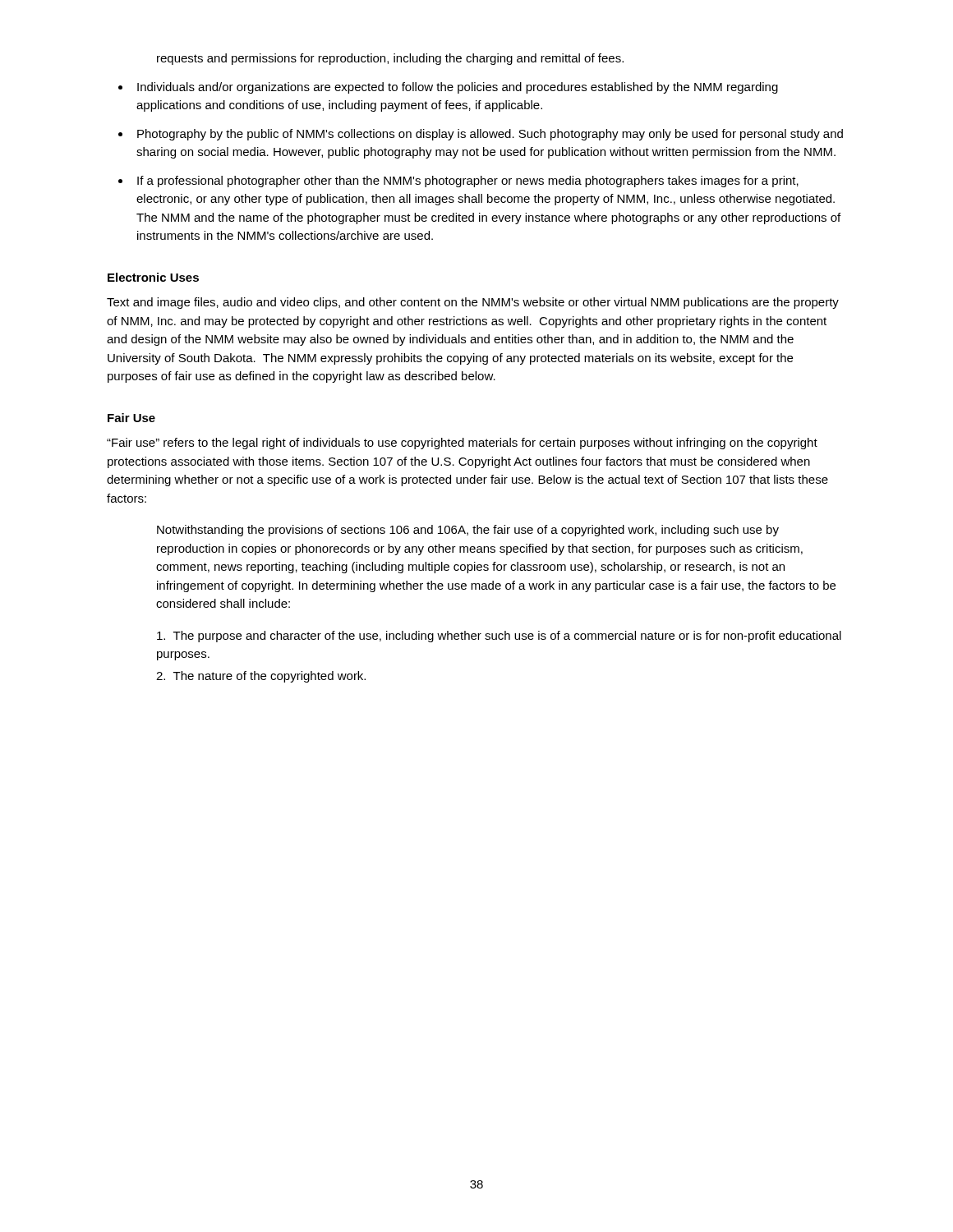The height and width of the screenshot is (1232, 953).
Task: Select the passage starting "requests and permissions for reproduction, including"
Action: point(390,58)
